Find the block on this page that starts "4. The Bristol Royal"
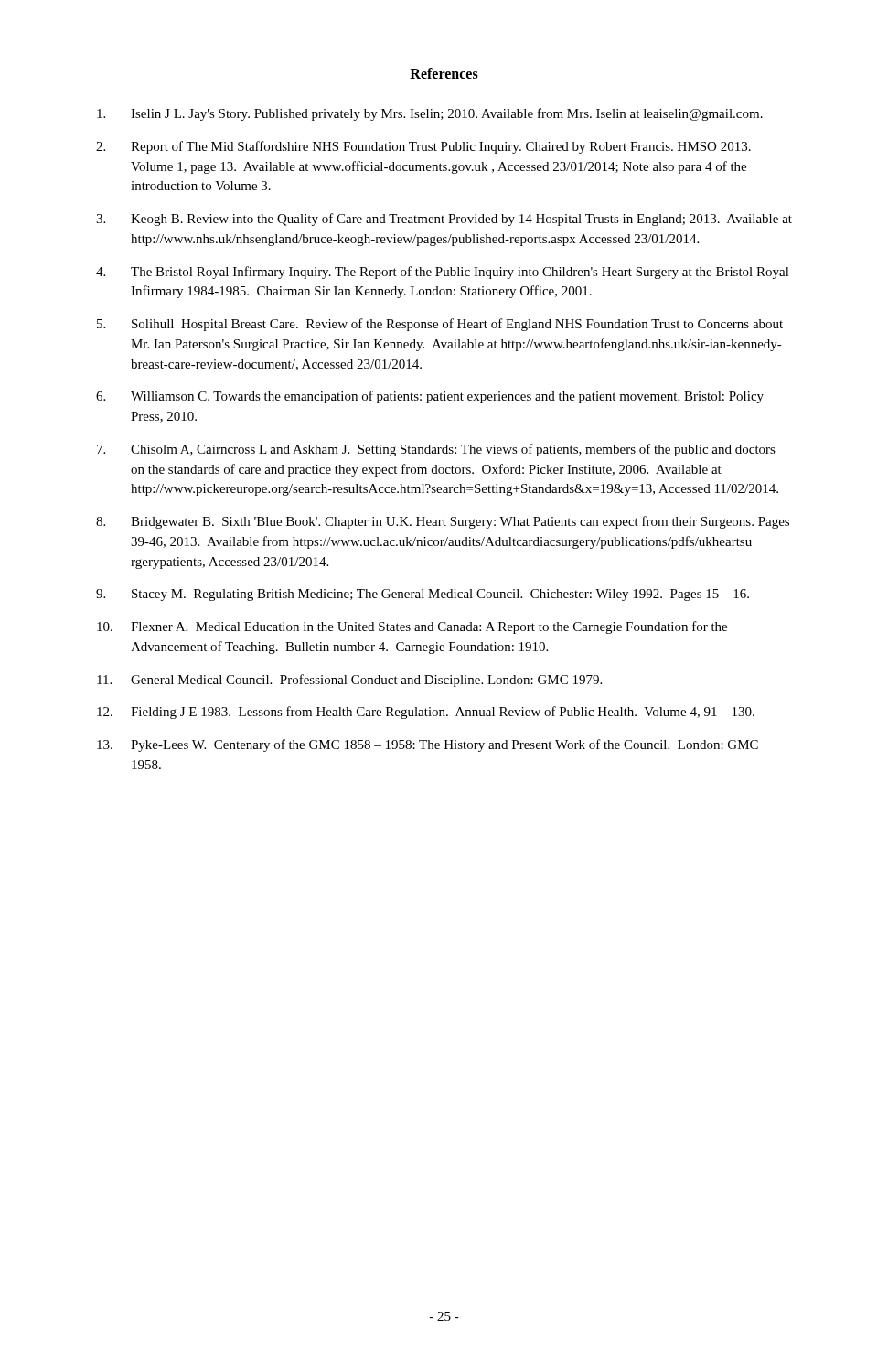The height and width of the screenshot is (1372, 888). (x=444, y=282)
